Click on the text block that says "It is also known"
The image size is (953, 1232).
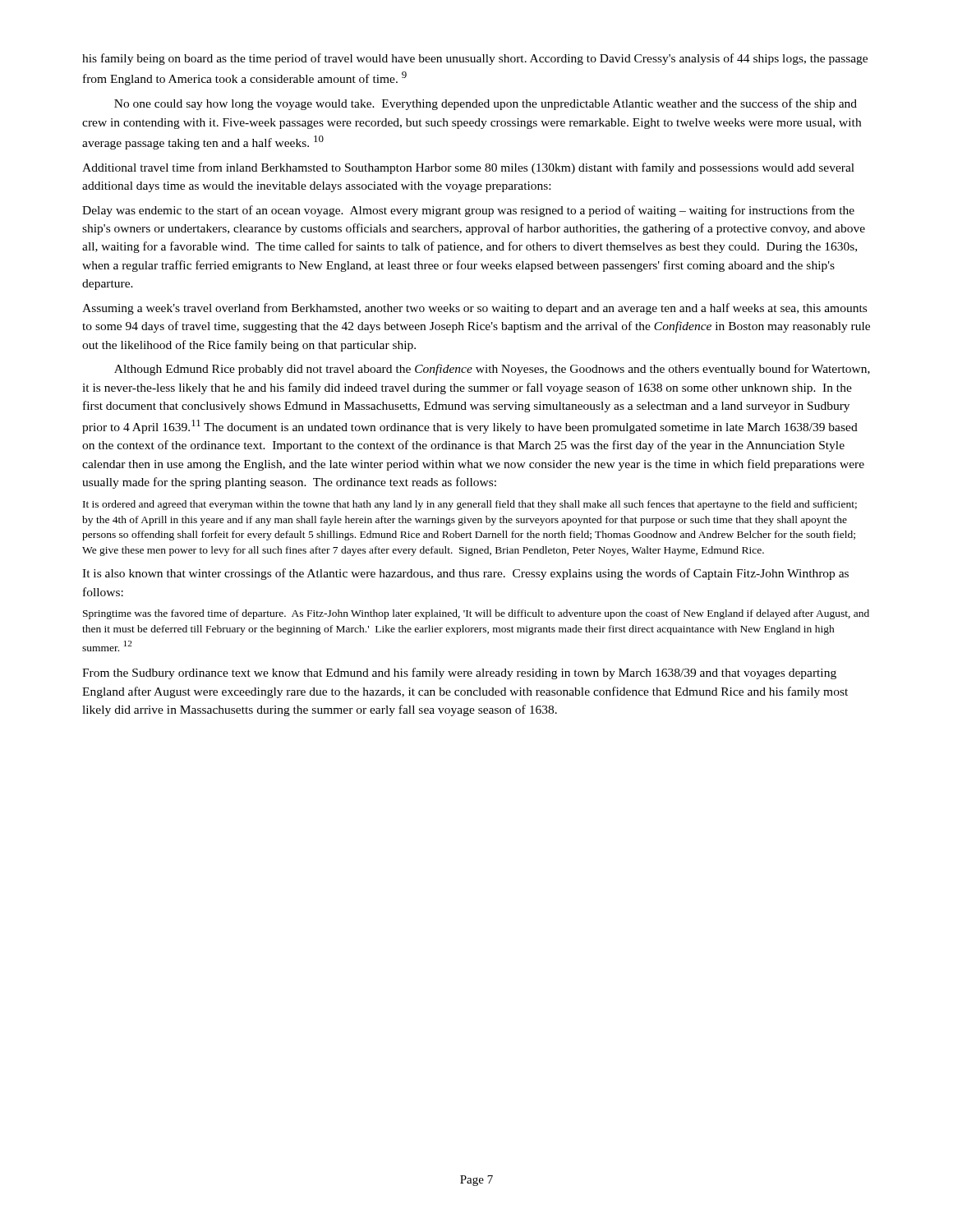pyautogui.click(x=466, y=582)
